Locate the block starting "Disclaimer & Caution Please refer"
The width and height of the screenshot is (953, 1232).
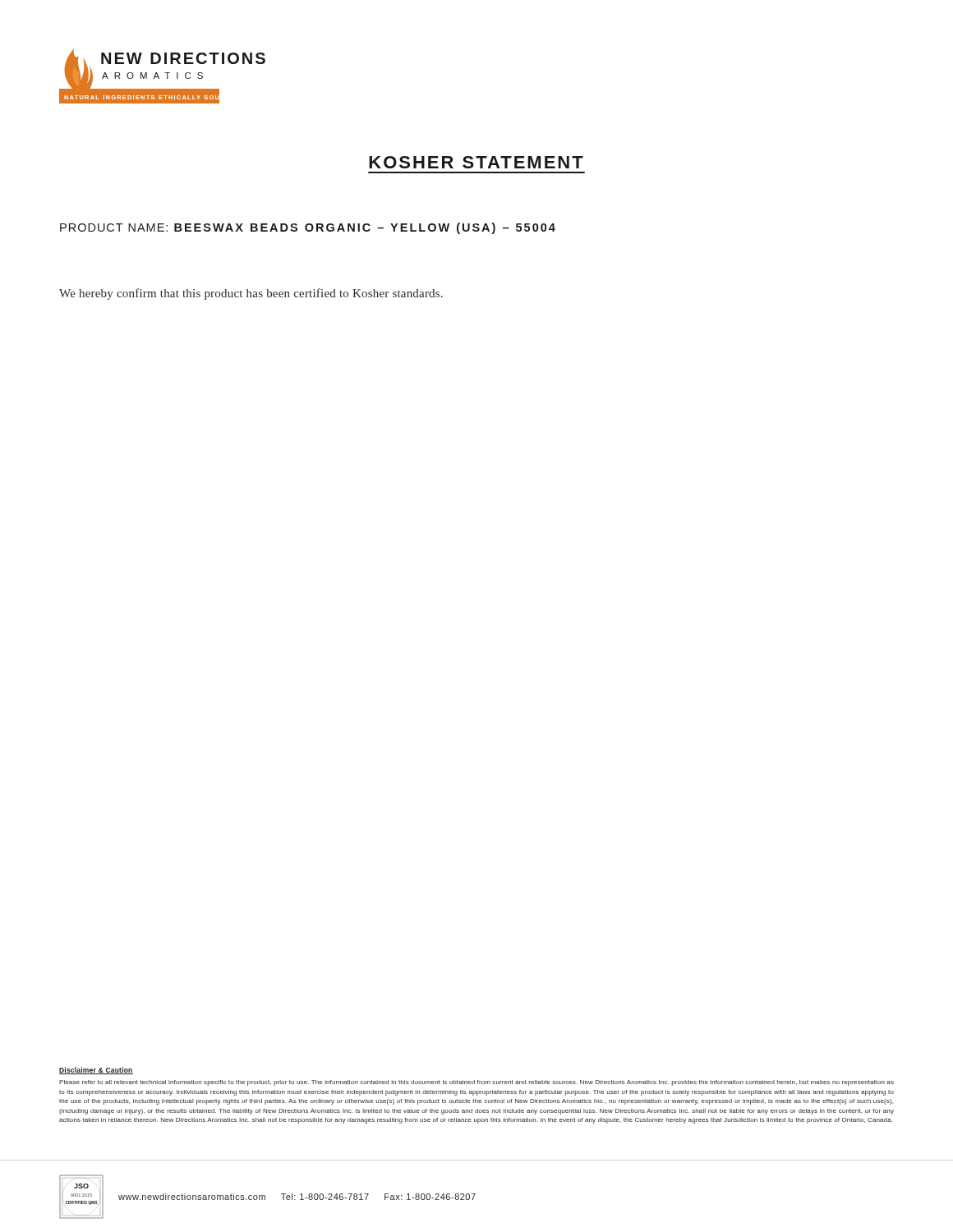click(x=476, y=1096)
